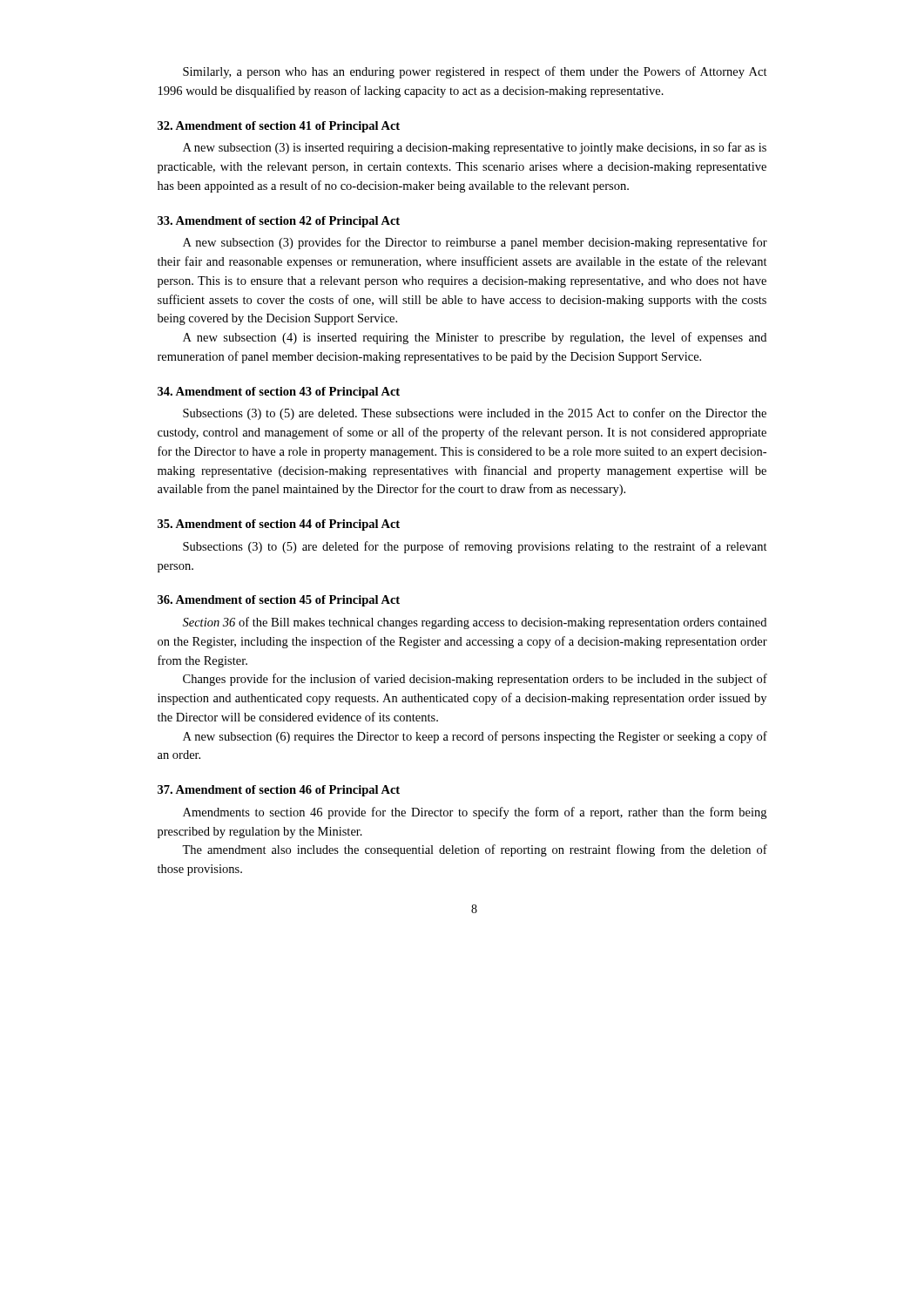Image resolution: width=924 pixels, height=1307 pixels.
Task: Point to the section header beginning "34. Amendment of section 43"
Action: pos(279,393)
